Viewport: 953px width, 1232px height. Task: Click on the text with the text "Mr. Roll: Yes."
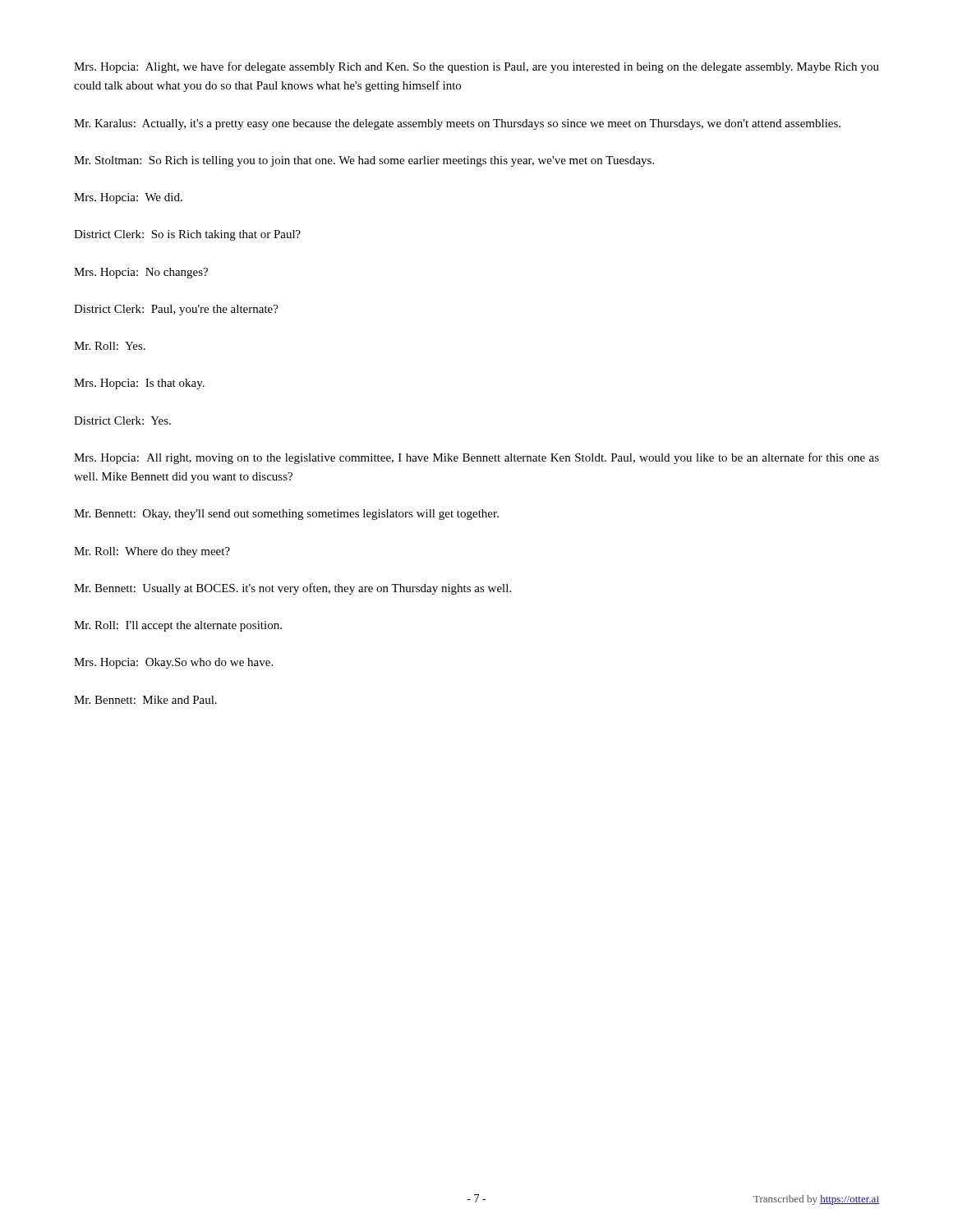point(110,346)
